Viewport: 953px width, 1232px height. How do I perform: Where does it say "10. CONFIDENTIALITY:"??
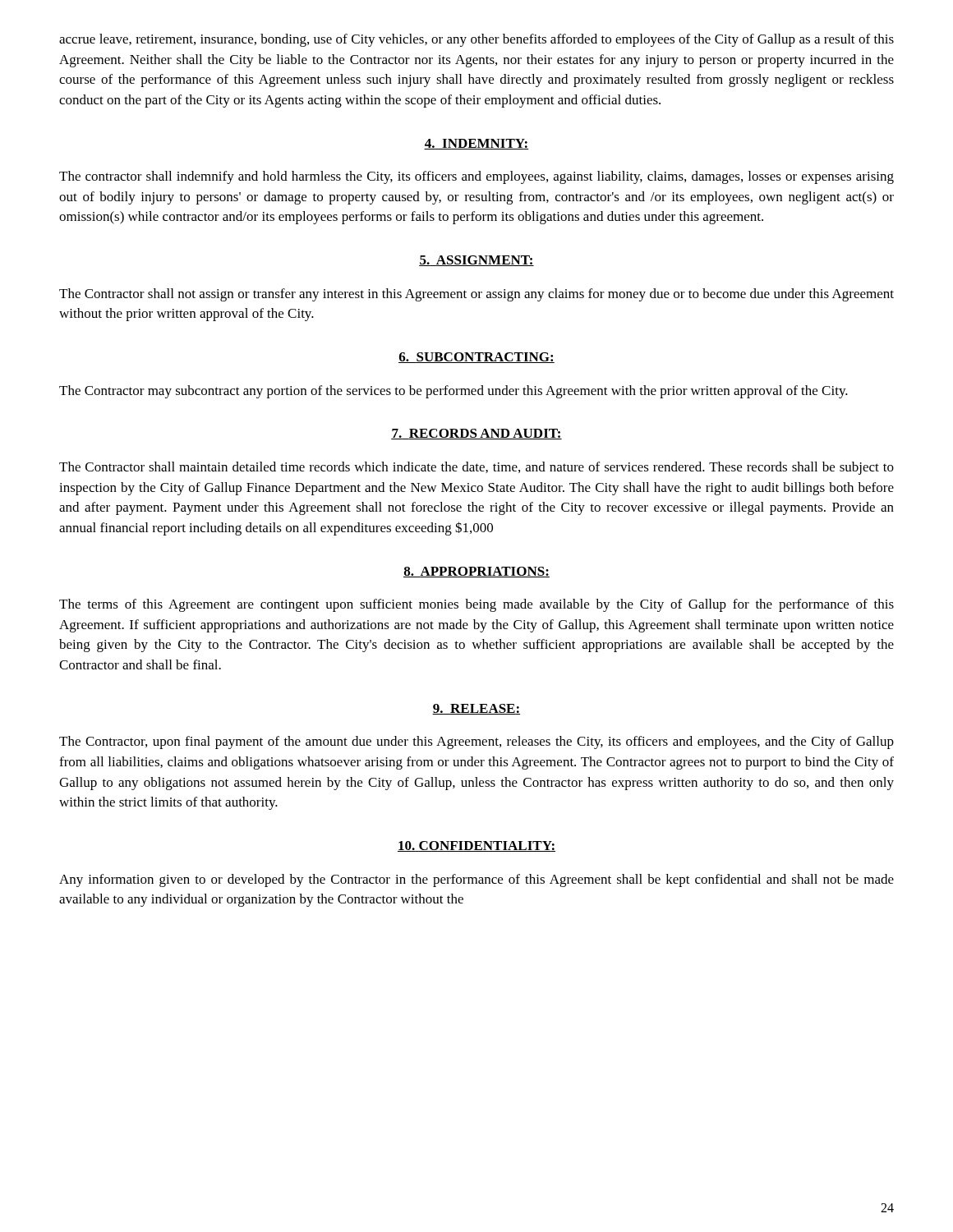(476, 846)
